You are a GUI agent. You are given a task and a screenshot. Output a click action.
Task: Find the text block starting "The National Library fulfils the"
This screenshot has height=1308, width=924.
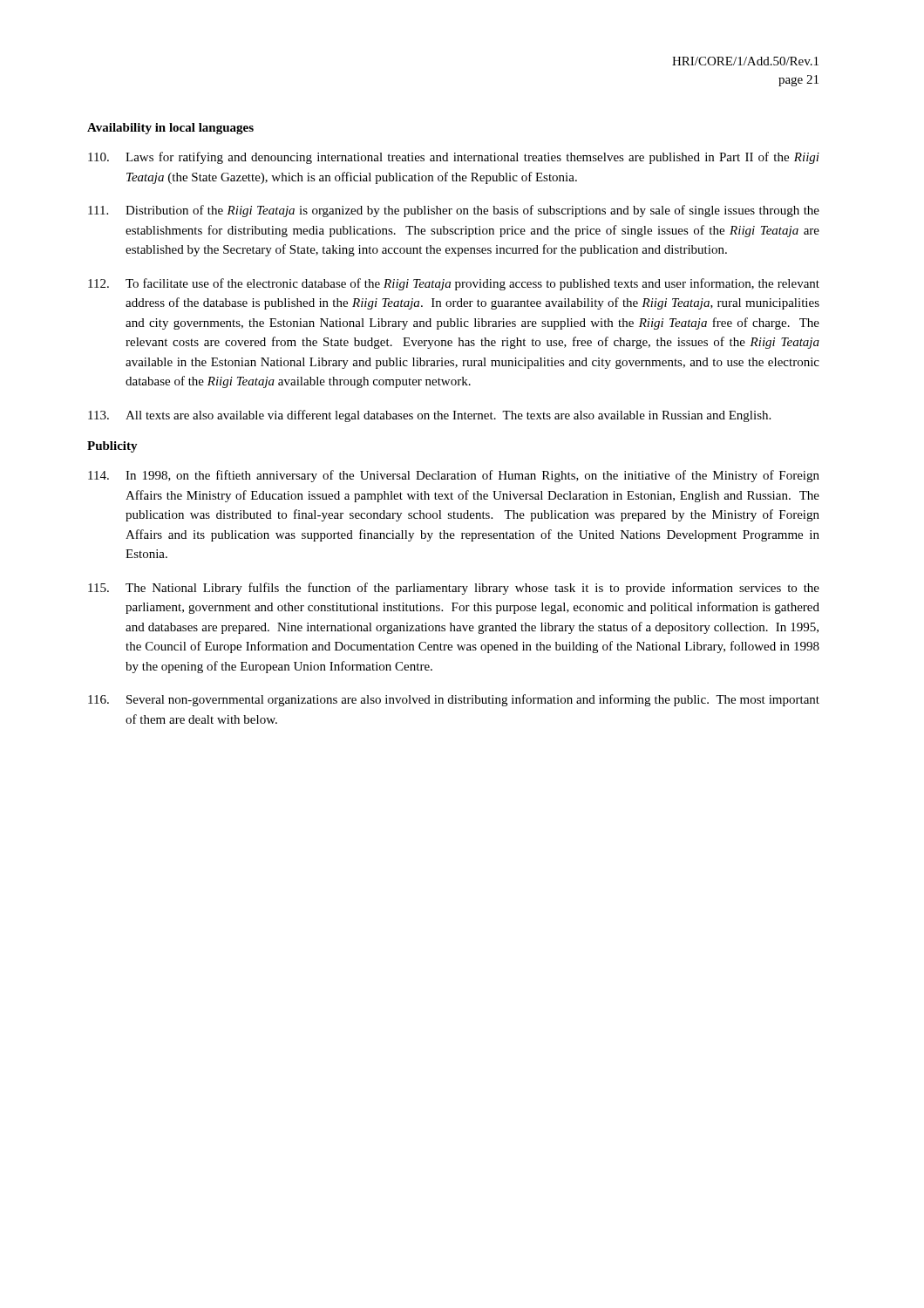tap(453, 627)
